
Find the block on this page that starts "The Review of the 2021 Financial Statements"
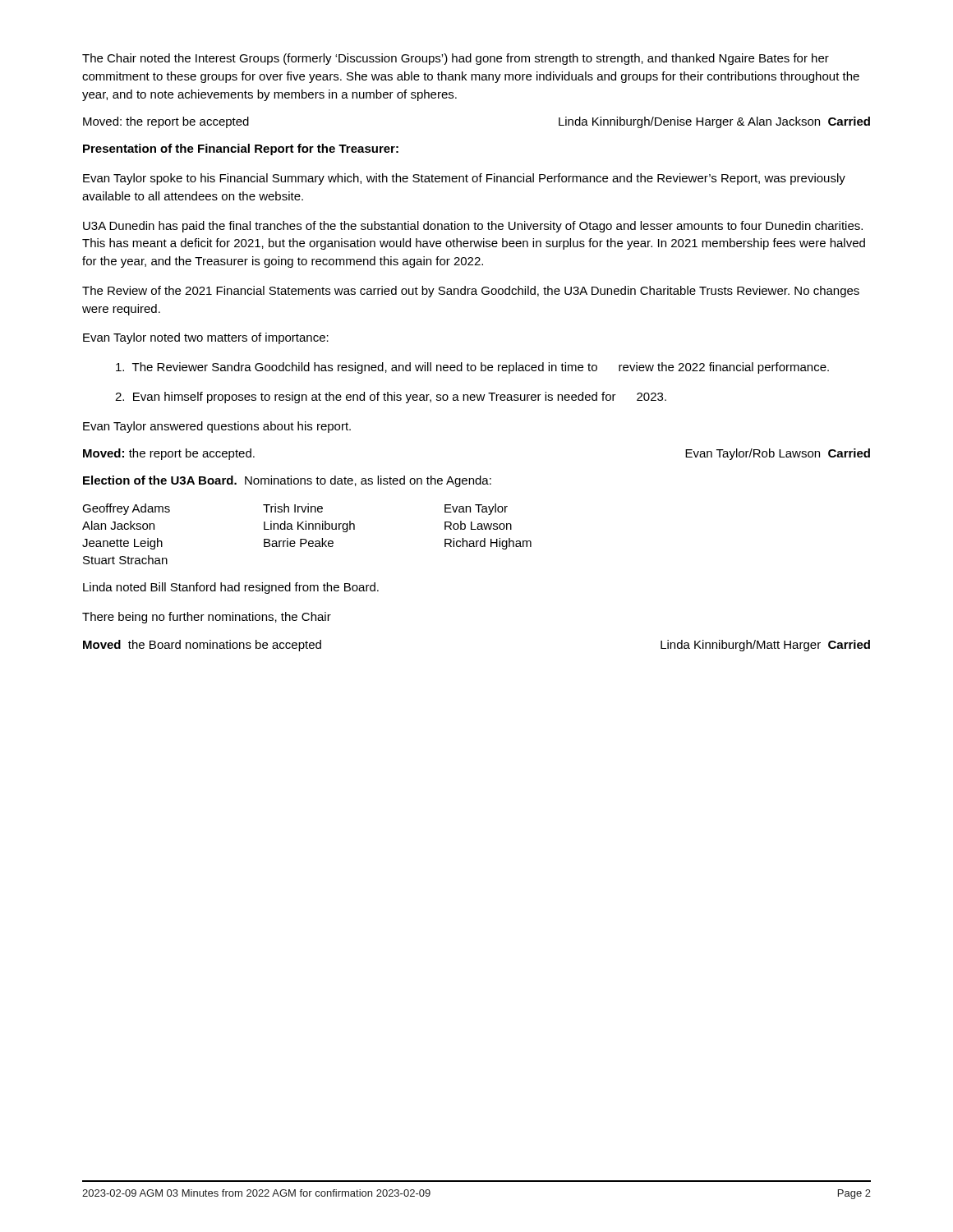[476, 299]
